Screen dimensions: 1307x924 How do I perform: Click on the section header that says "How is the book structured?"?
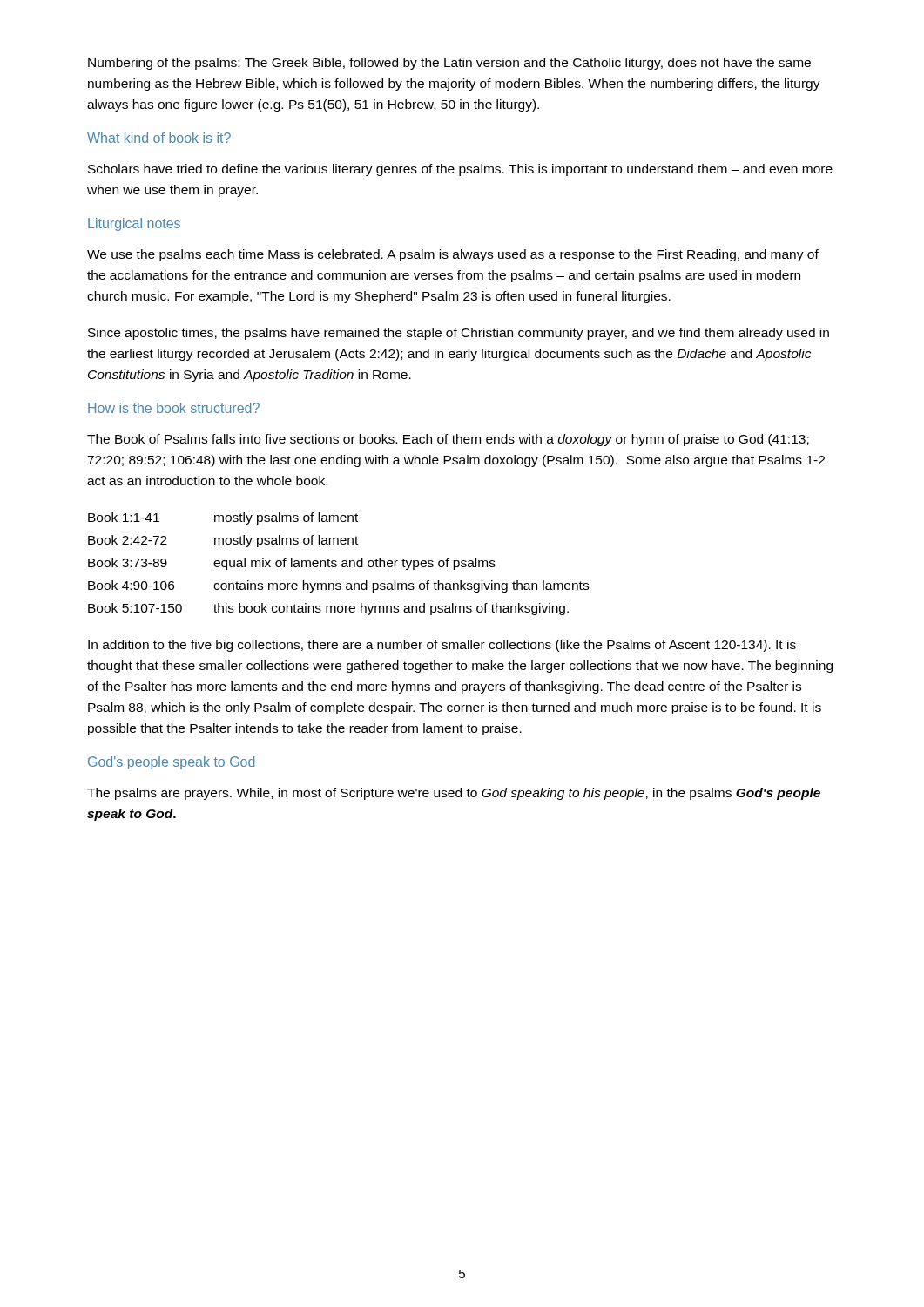tap(173, 408)
